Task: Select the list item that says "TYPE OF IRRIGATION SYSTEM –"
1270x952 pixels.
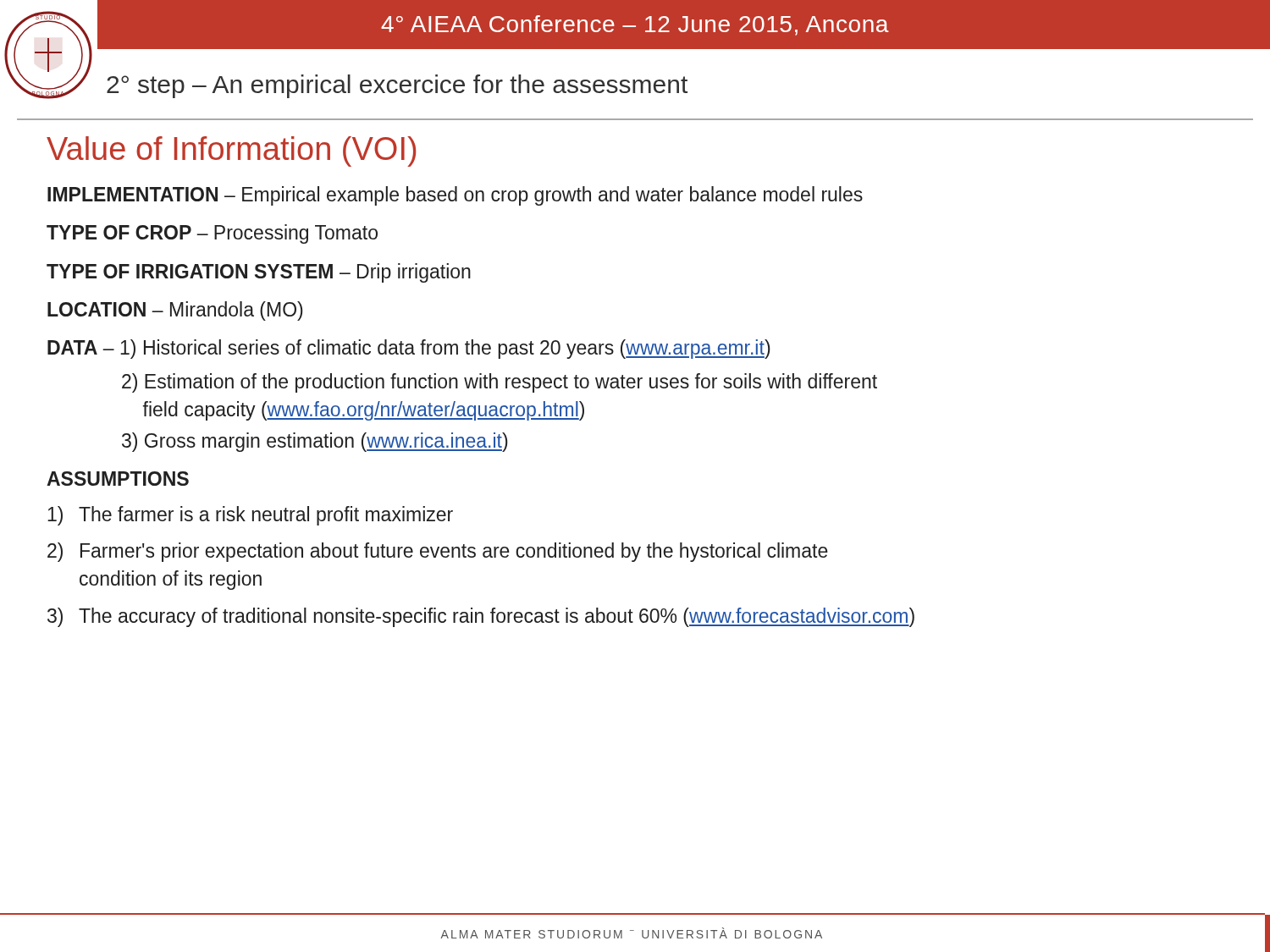Action: (259, 271)
